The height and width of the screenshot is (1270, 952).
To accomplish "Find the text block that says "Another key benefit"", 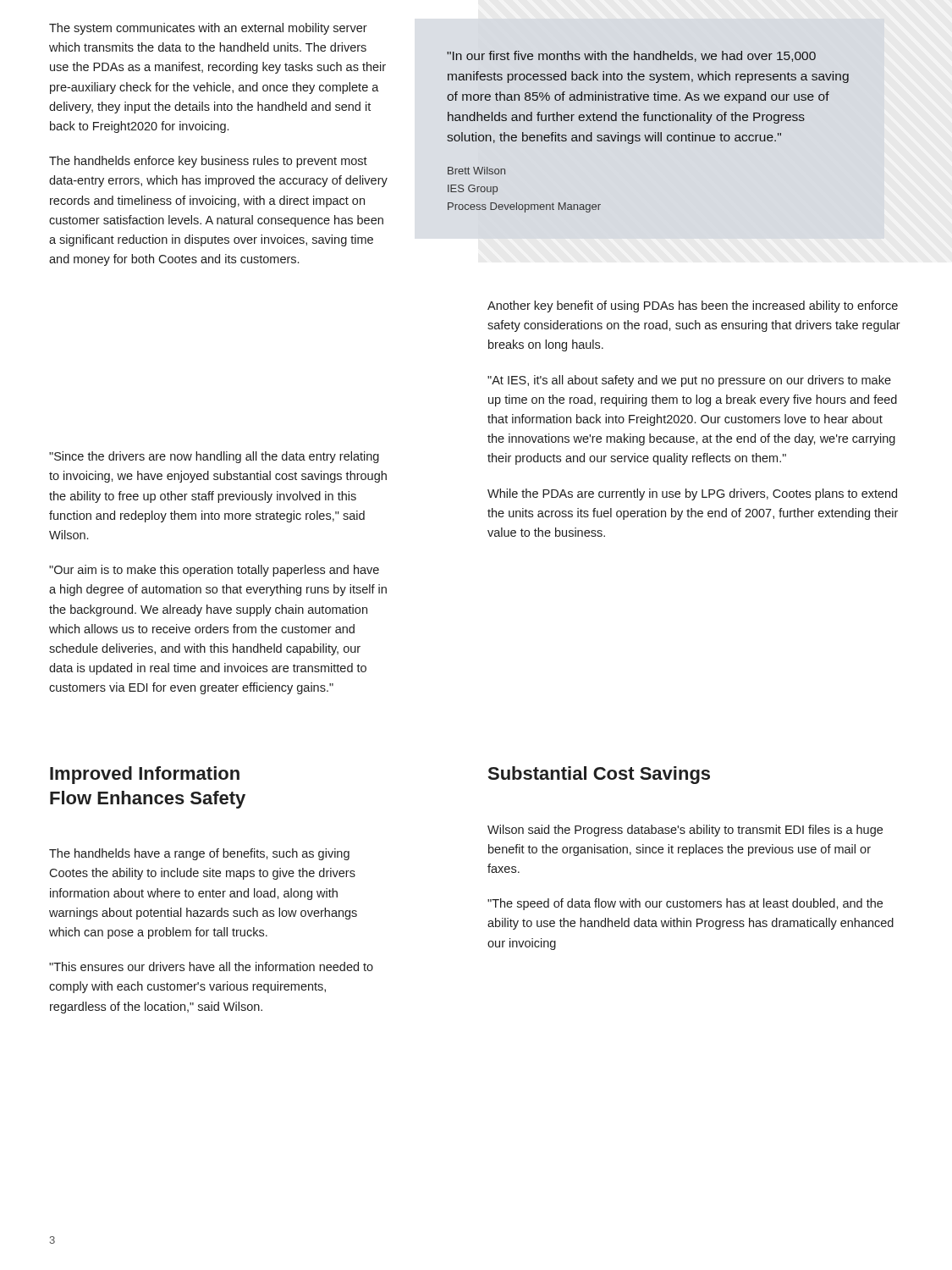I will point(694,325).
